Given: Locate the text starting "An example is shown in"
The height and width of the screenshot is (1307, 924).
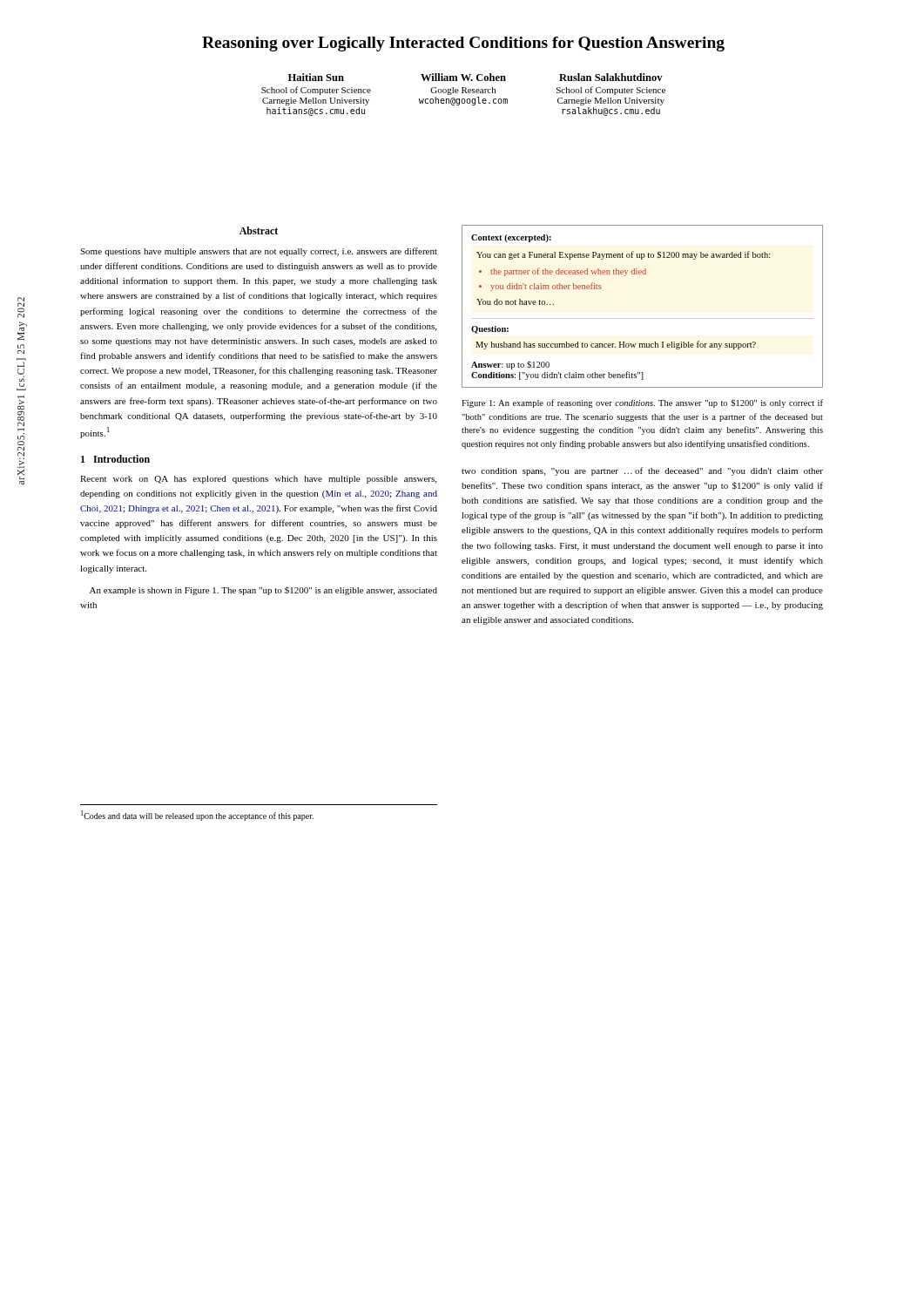Looking at the screenshot, I should point(259,597).
